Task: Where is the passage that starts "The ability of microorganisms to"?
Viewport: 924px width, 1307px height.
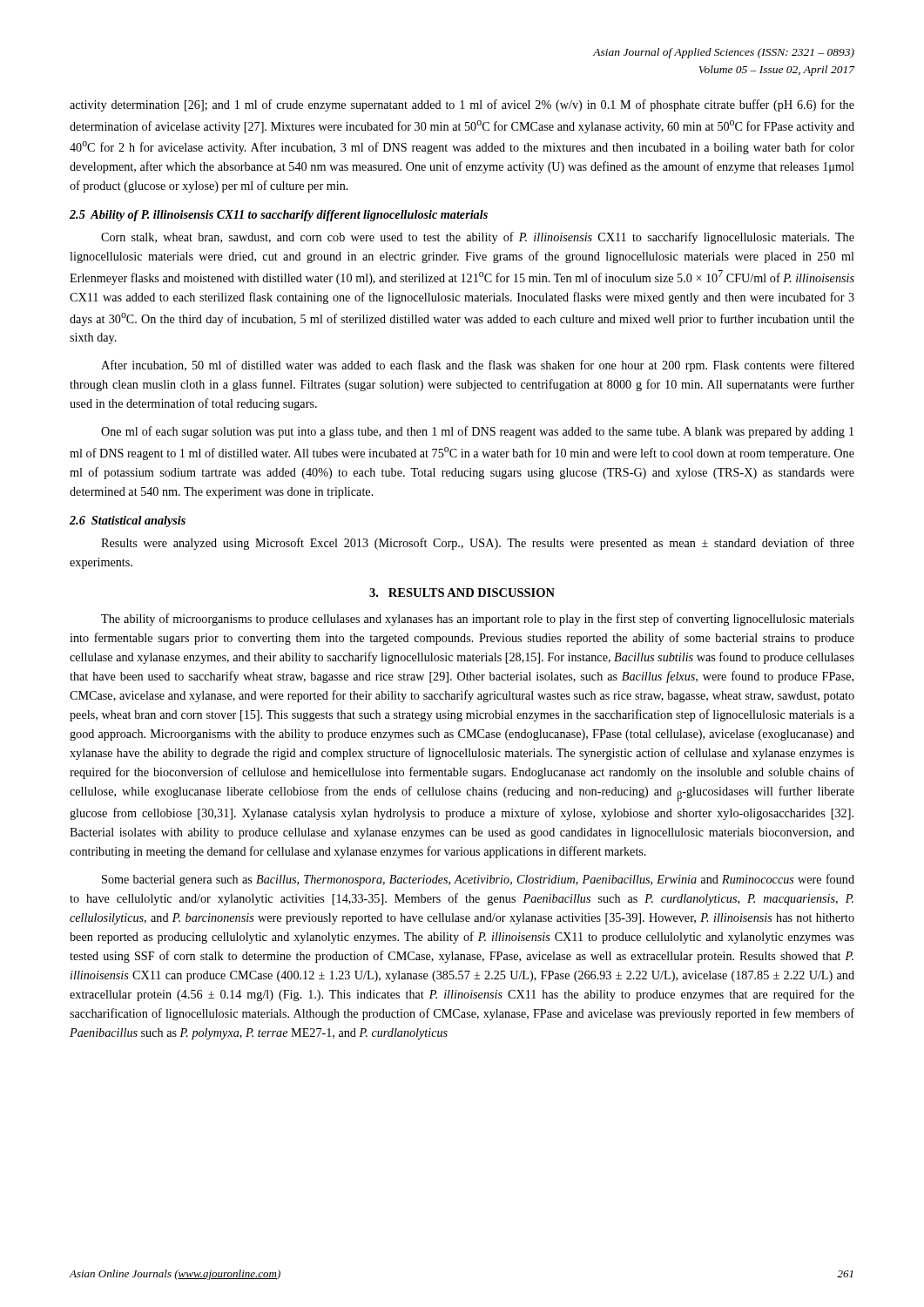Action: pos(462,735)
